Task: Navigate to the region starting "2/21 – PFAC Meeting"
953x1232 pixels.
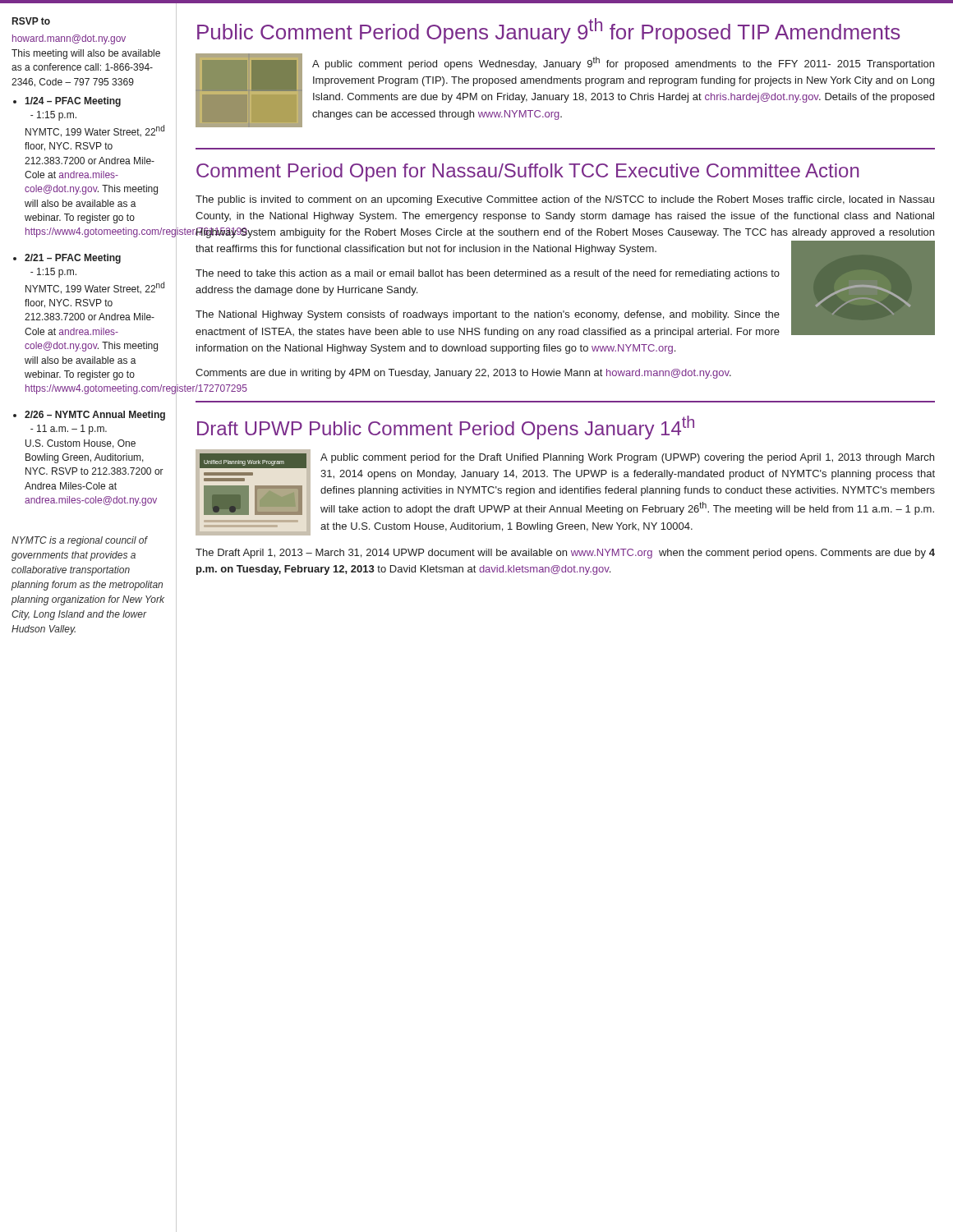Action: pyautogui.click(x=95, y=323)
